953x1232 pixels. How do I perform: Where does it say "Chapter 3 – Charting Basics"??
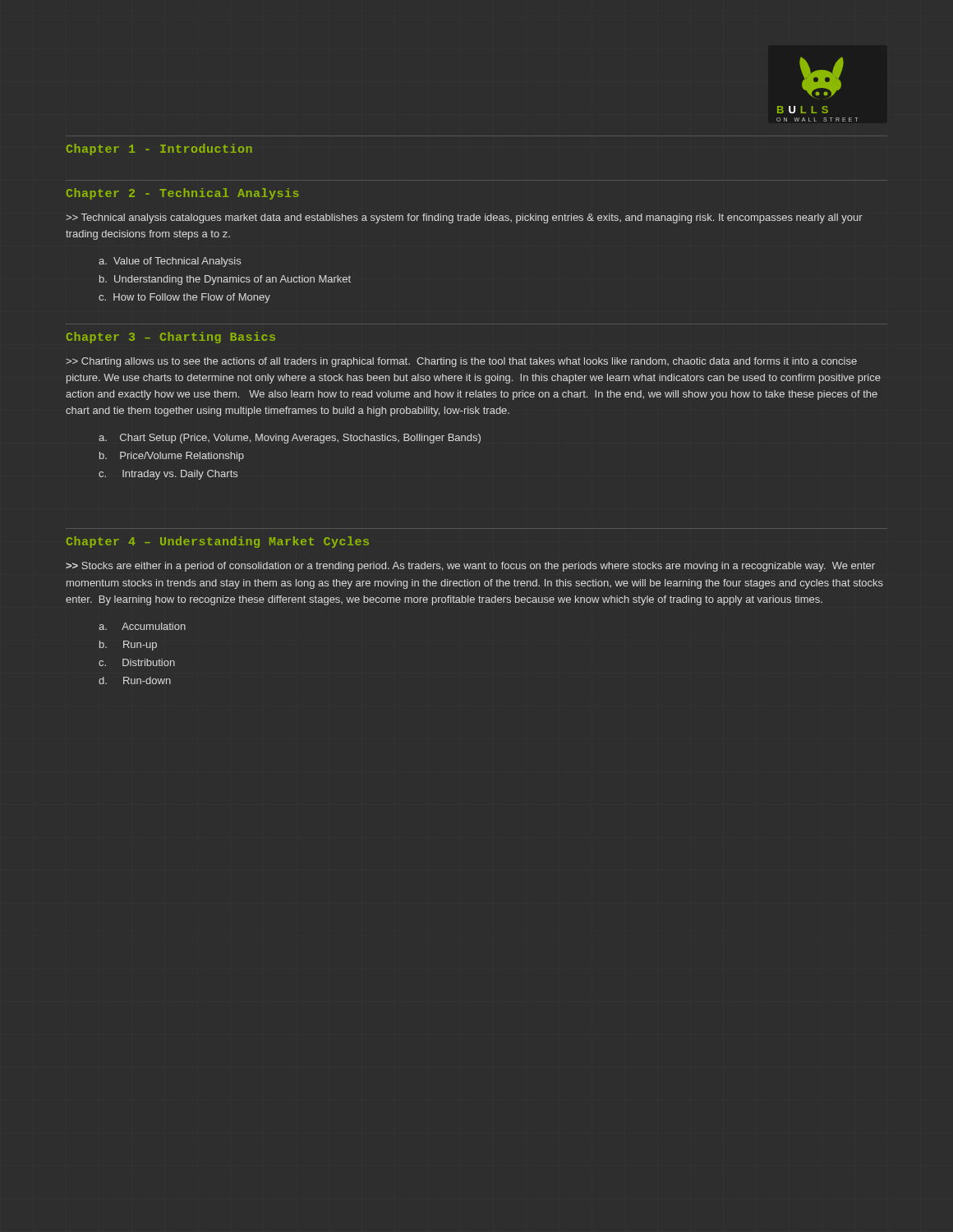pyautogui.click(x=171, y=338)
